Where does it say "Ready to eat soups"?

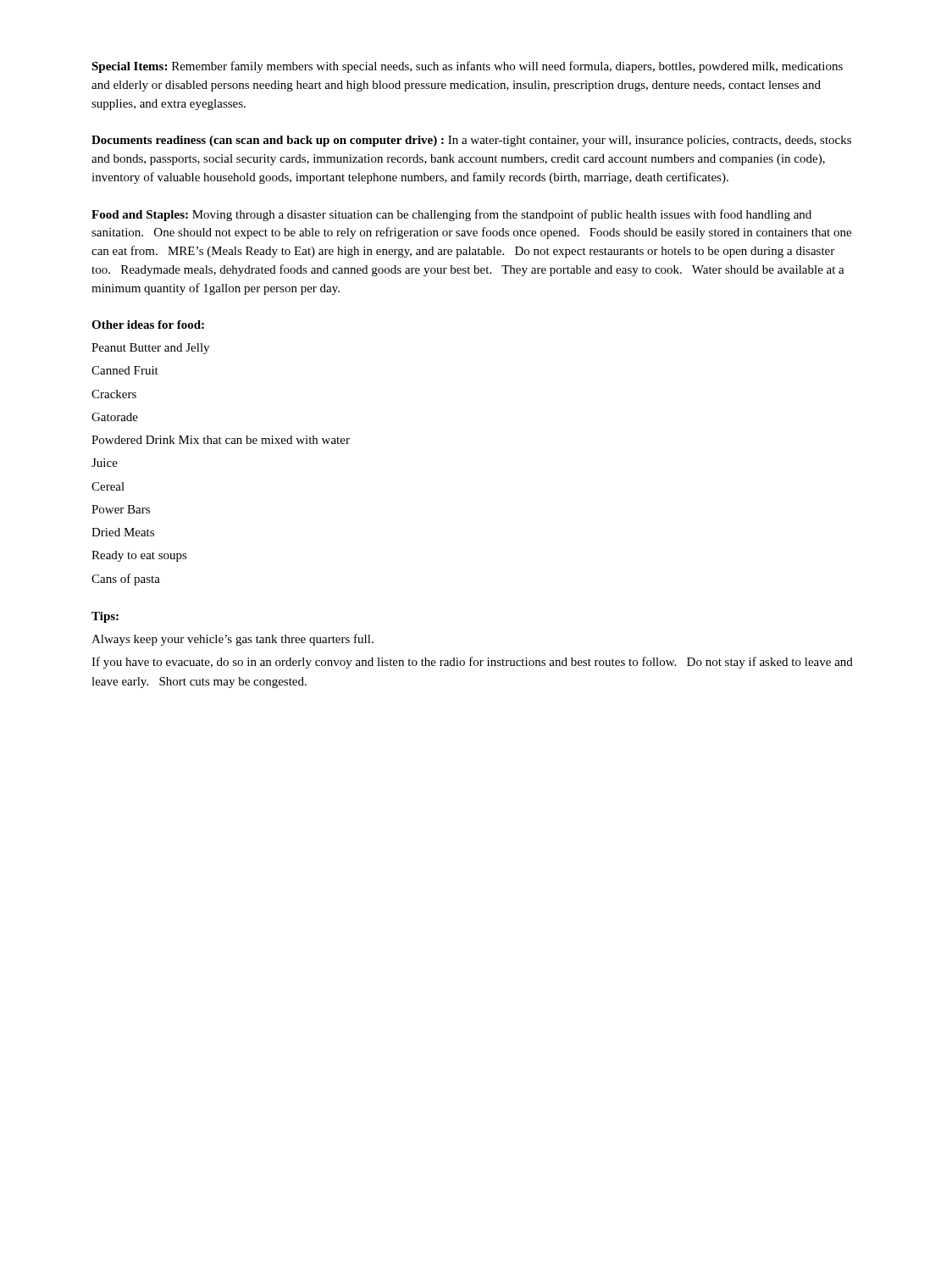click(x=139, y=555)
